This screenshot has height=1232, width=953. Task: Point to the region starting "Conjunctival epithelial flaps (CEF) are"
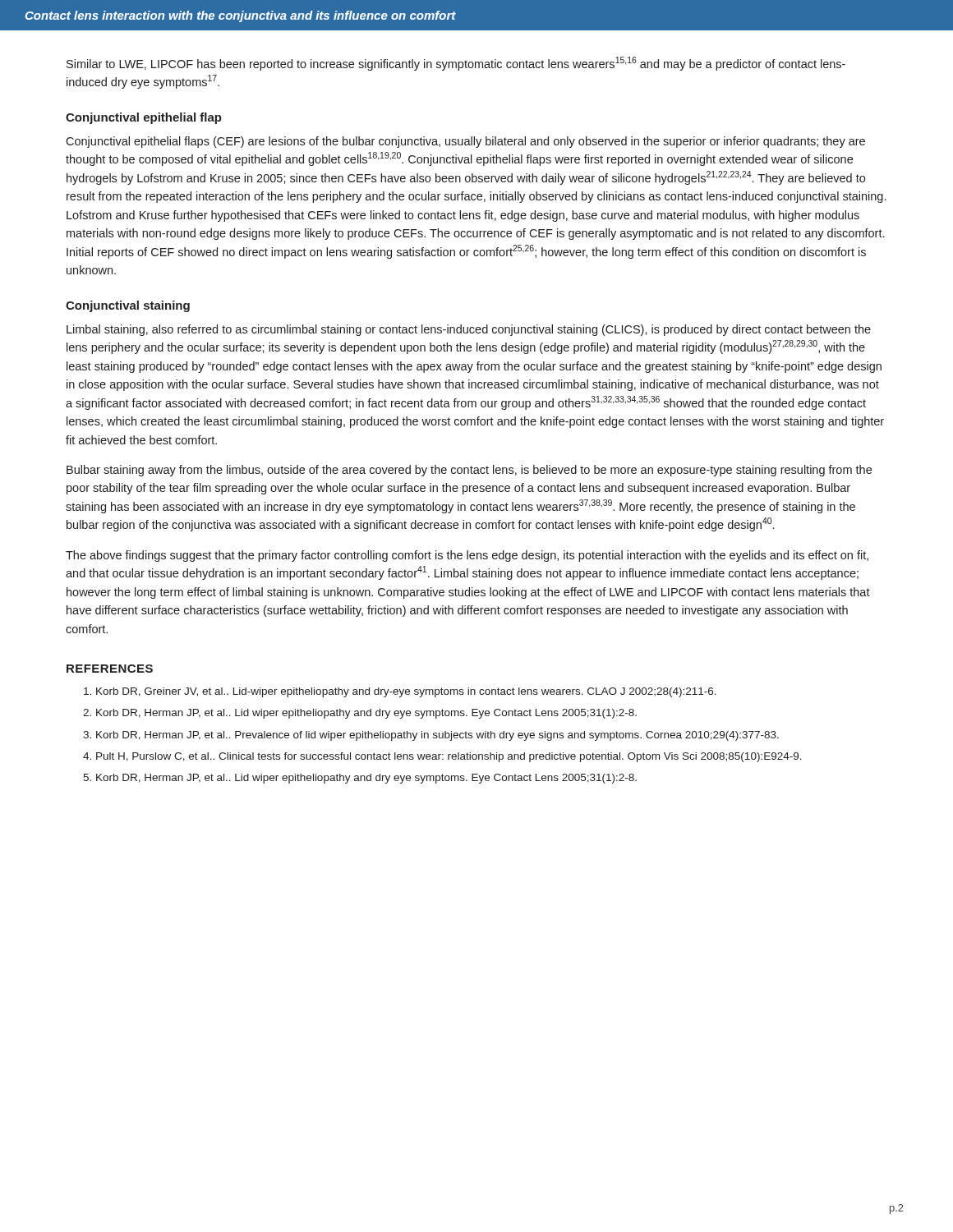pyautogui.click(x=476, y=206)
